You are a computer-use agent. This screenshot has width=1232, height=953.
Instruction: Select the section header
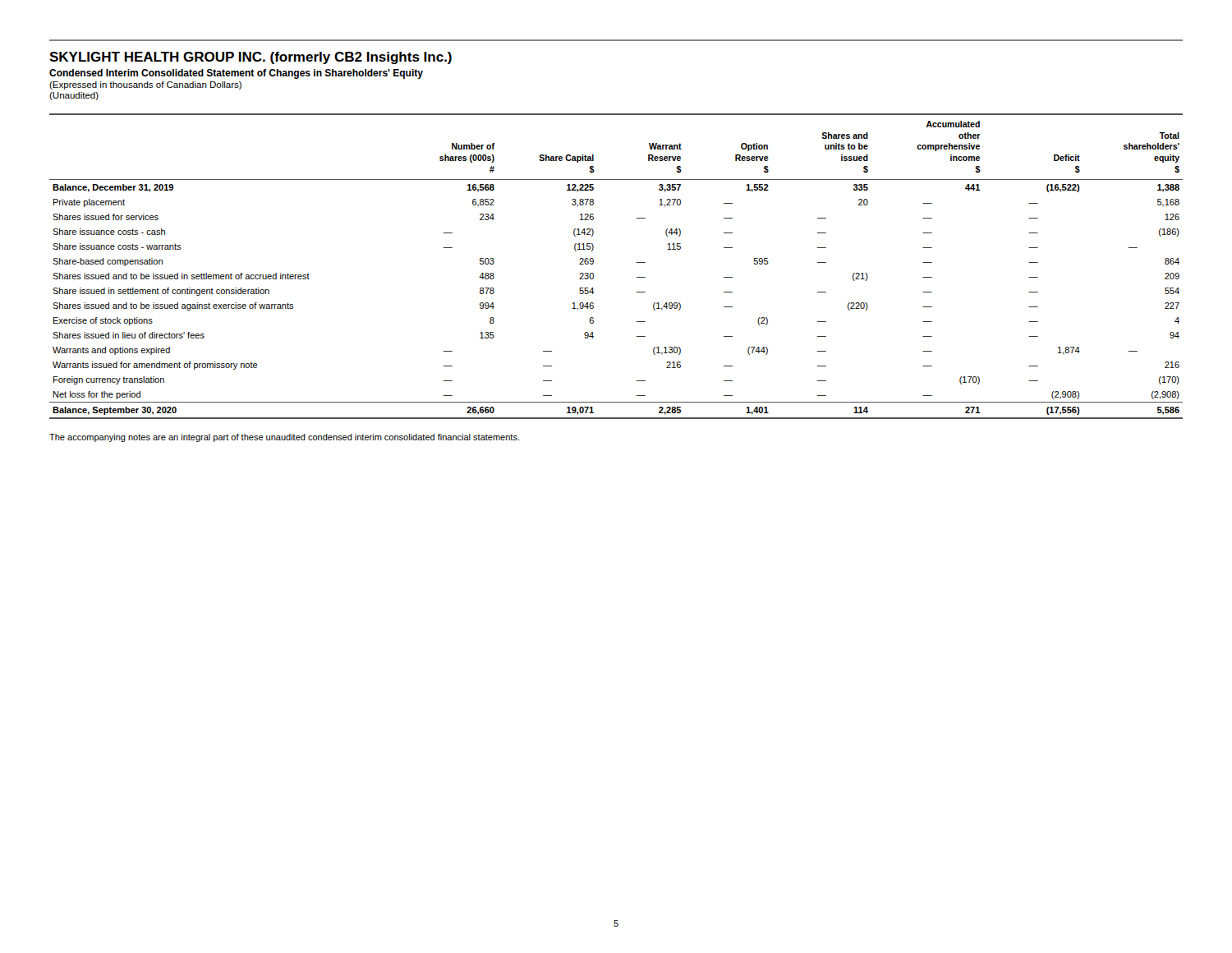pyautogui.click(x=236, y=73)
